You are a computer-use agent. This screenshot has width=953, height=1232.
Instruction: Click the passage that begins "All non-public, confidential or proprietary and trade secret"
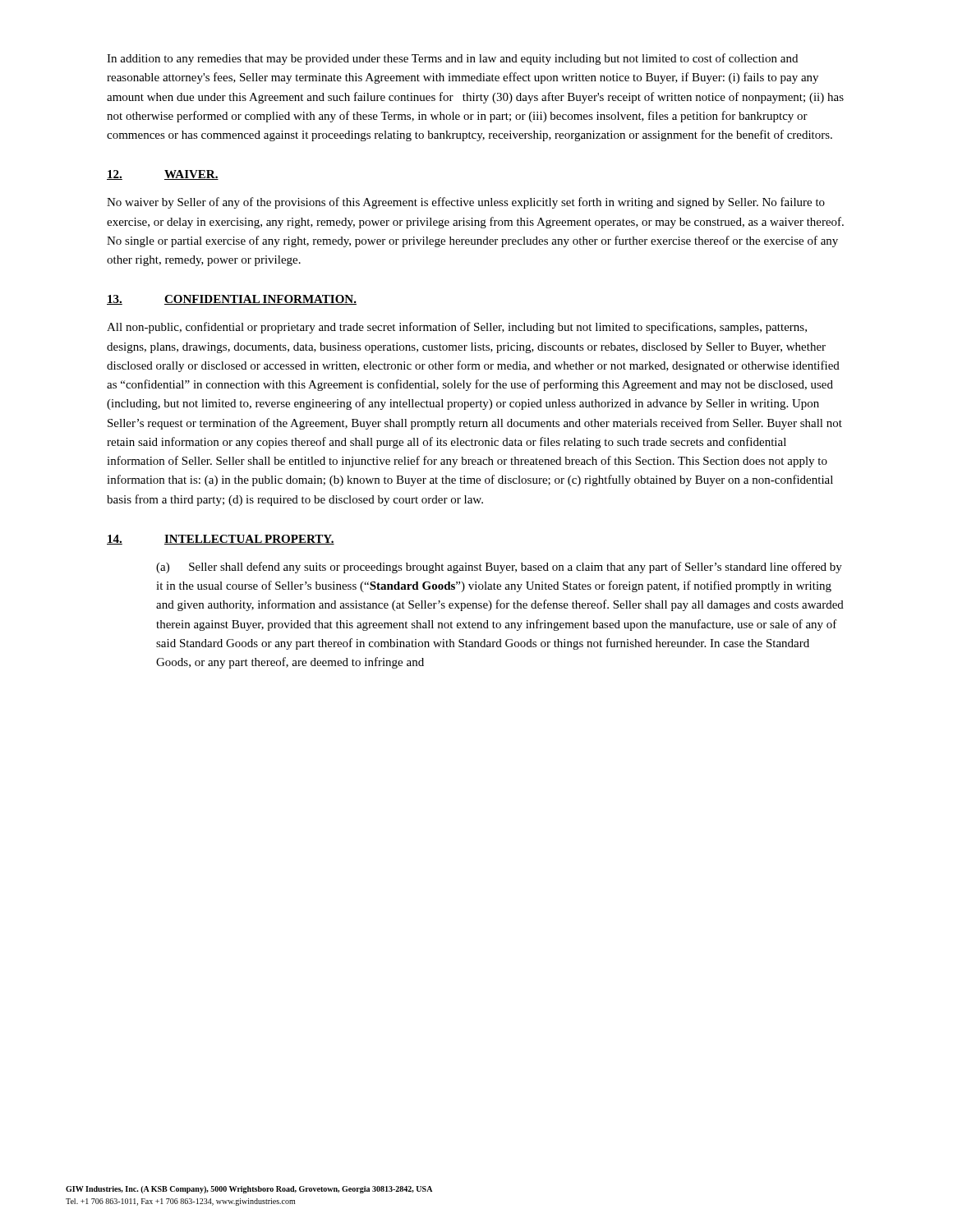tap(474, 413)
